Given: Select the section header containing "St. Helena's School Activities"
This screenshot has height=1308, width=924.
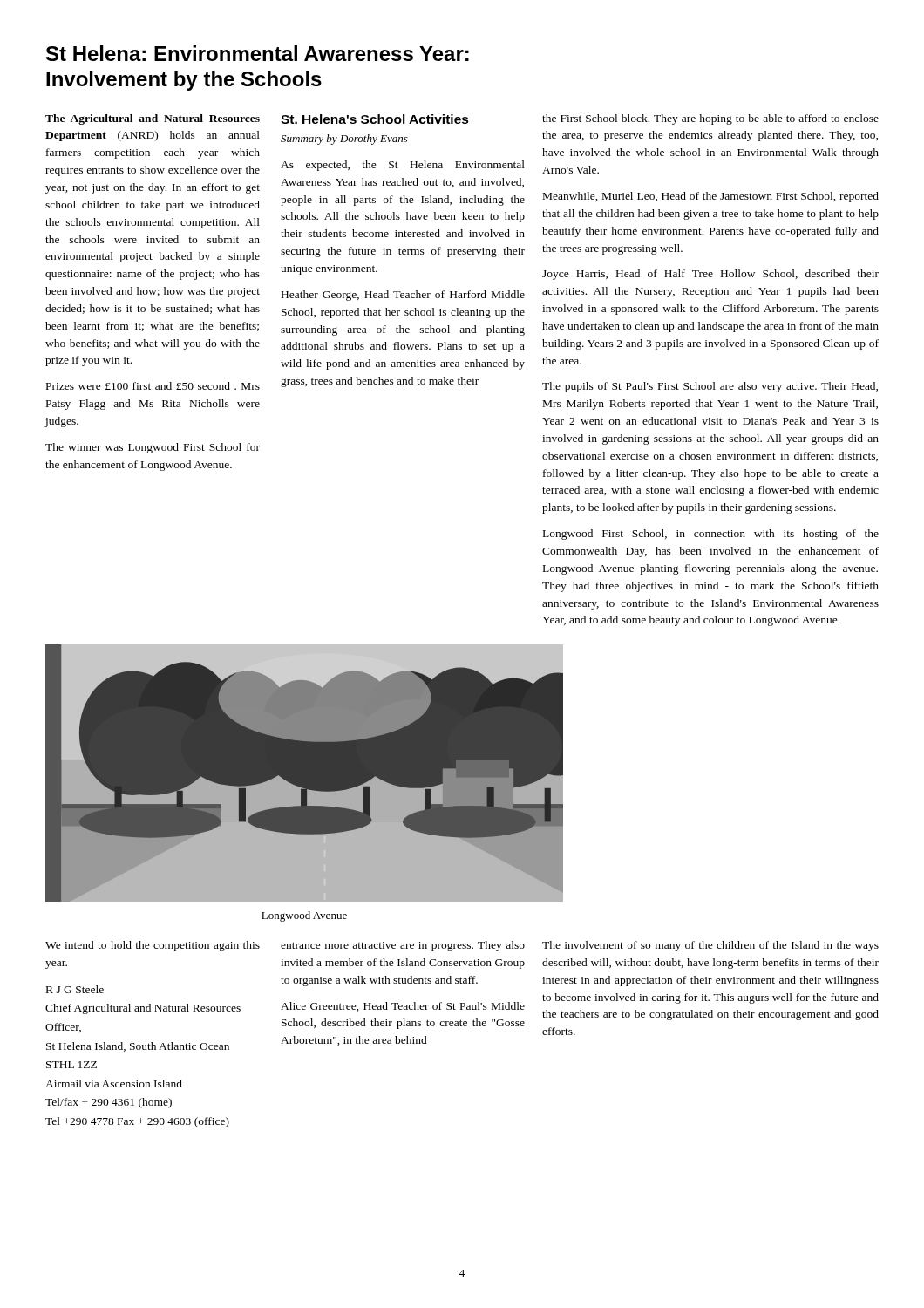Looking at the screenshot, I should click(x=375, y=119).
